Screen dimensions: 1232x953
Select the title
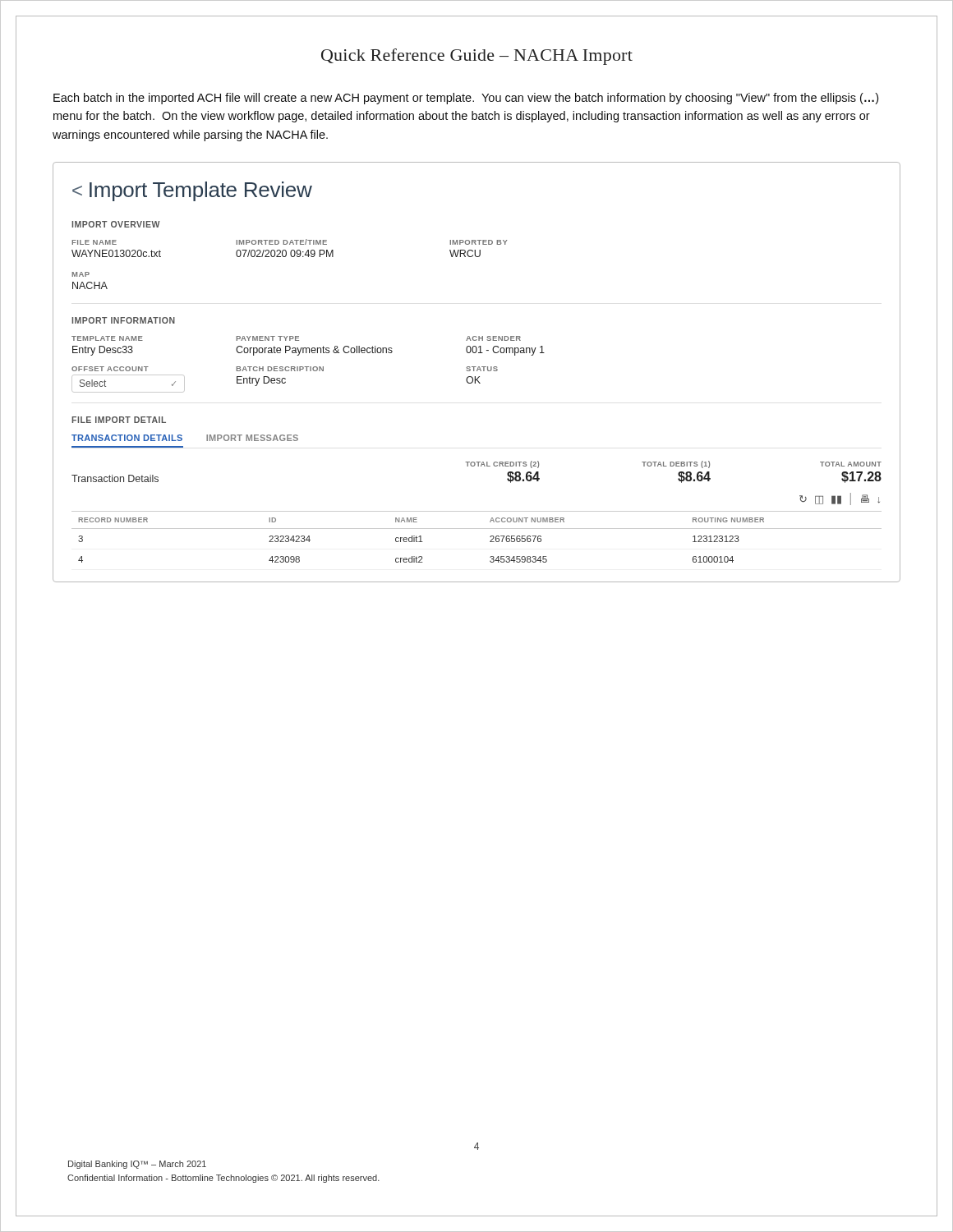[x=476, y=55]
